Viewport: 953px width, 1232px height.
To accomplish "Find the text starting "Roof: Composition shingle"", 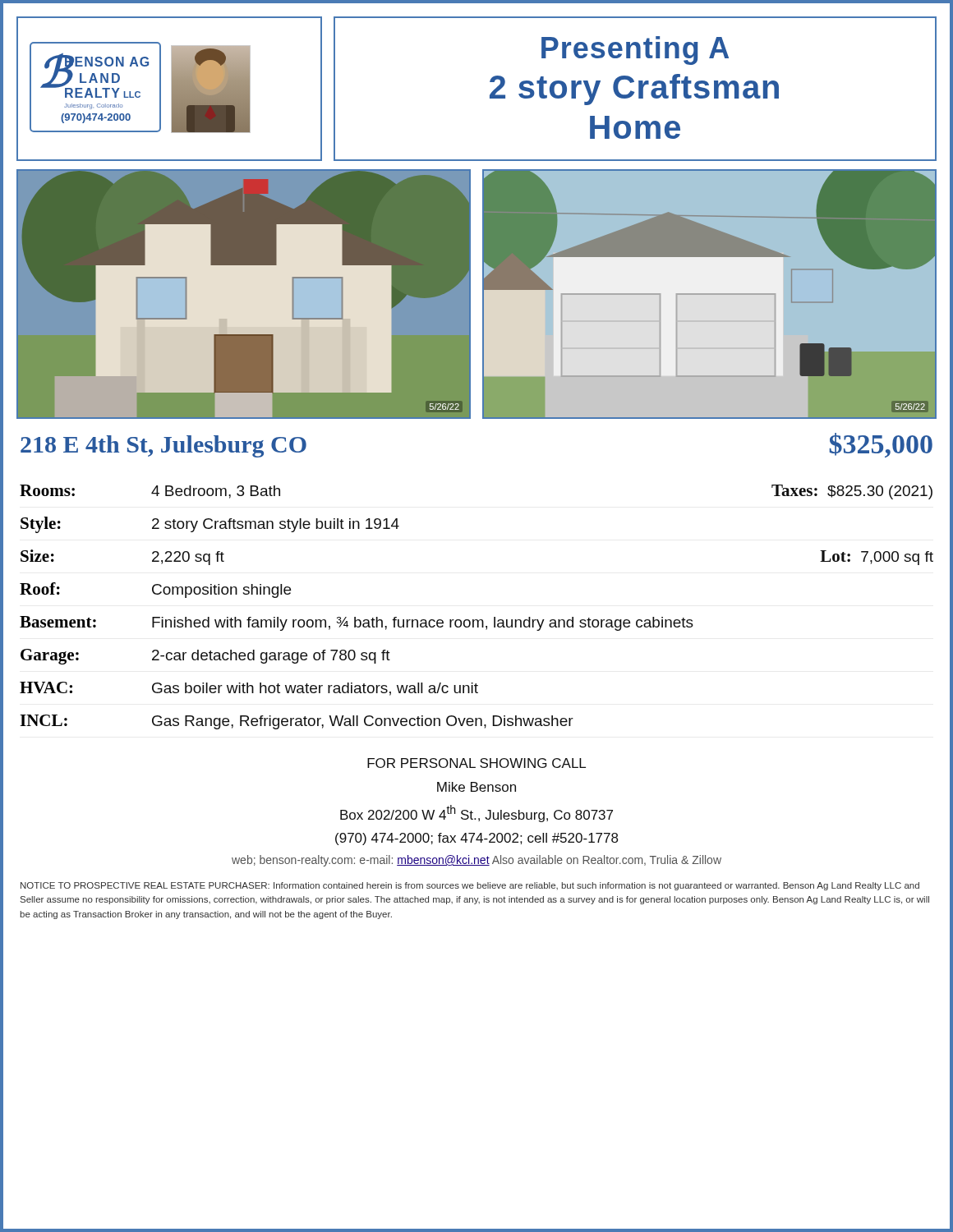I will [155, 590].
